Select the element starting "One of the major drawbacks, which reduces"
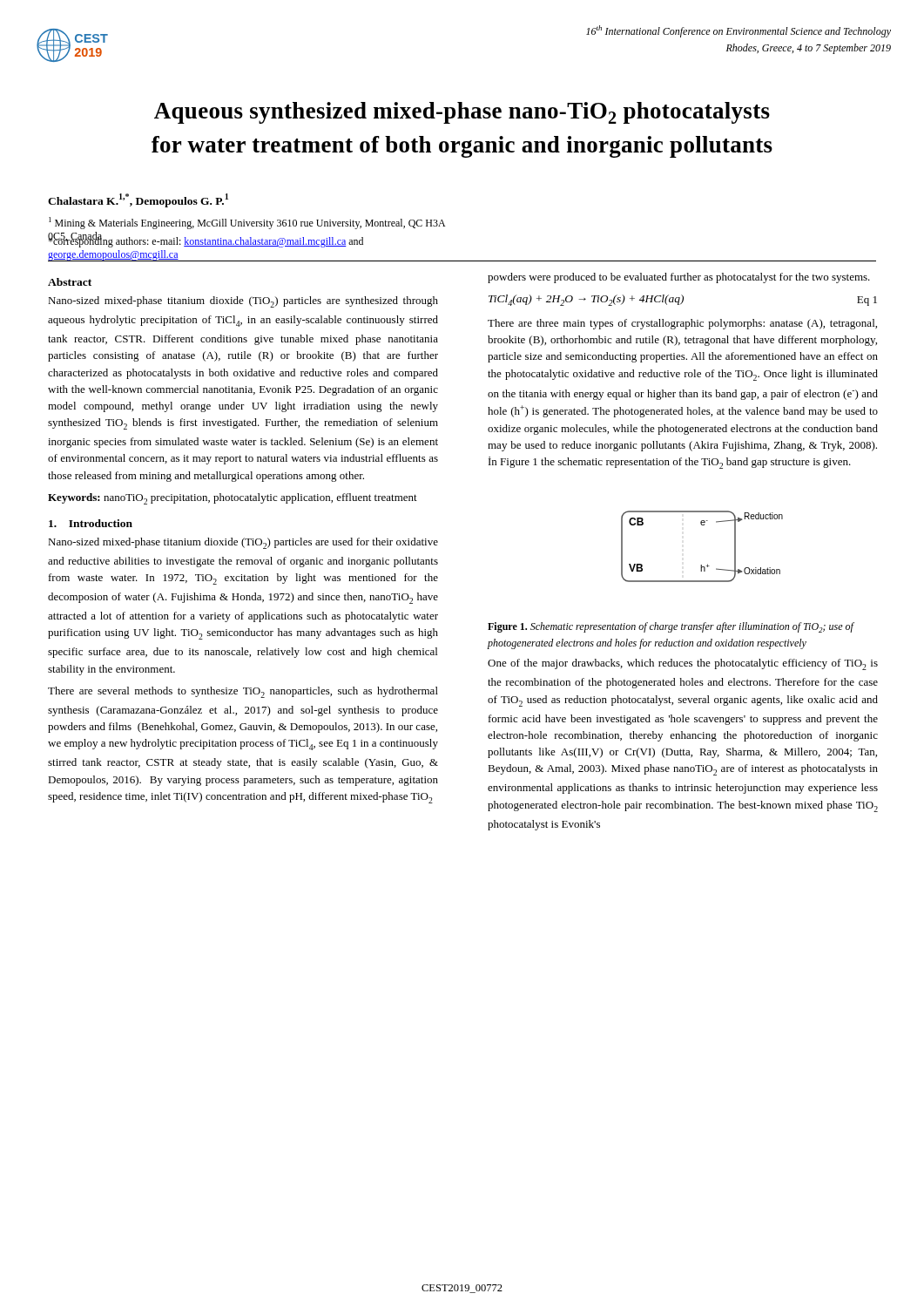This screenshot has height=1307, width=924. point(683,743)
